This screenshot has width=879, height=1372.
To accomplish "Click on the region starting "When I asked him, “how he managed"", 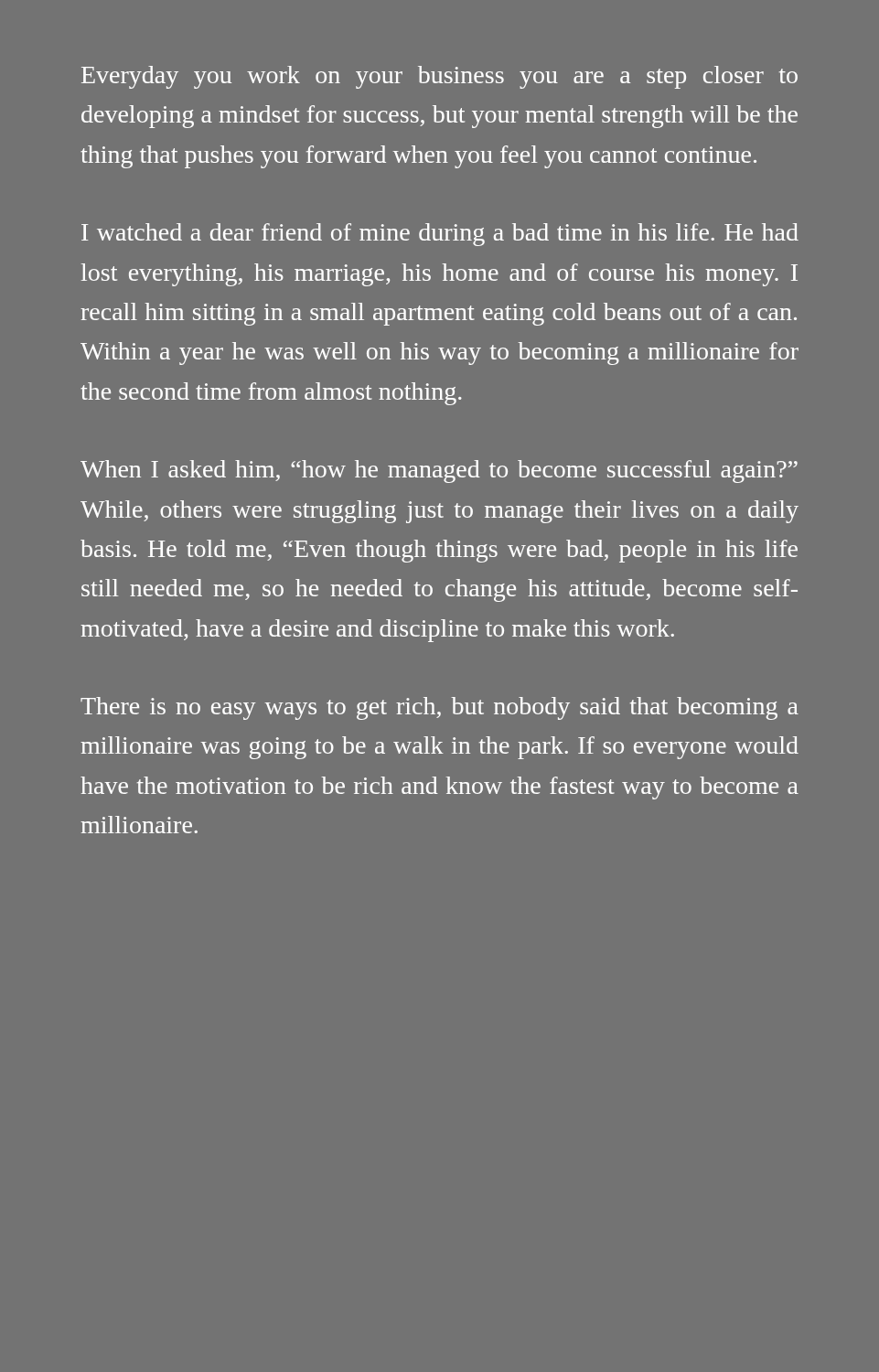I will point(440,548).
